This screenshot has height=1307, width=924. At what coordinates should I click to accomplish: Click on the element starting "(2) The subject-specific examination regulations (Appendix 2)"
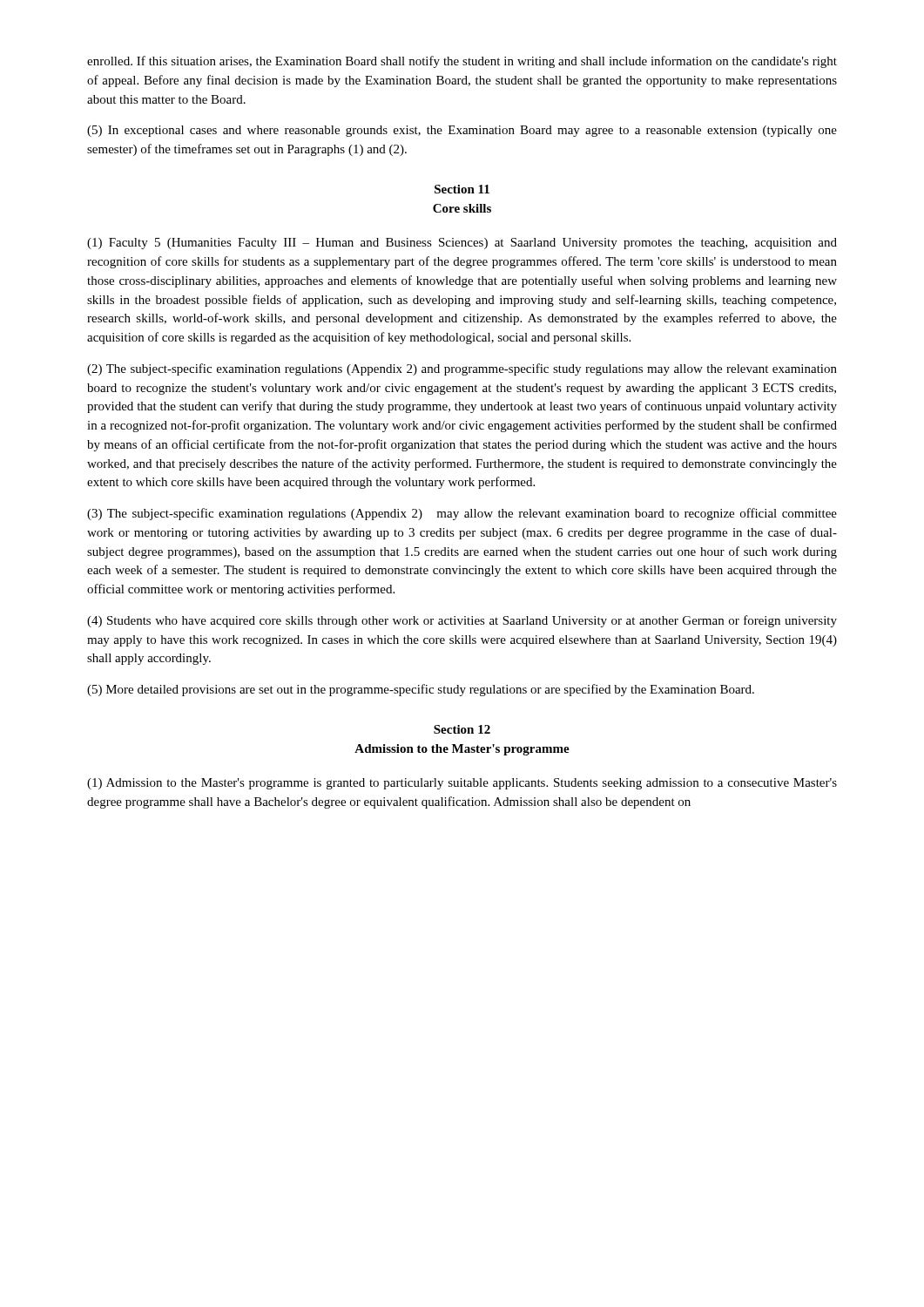(x=462, y=425)
